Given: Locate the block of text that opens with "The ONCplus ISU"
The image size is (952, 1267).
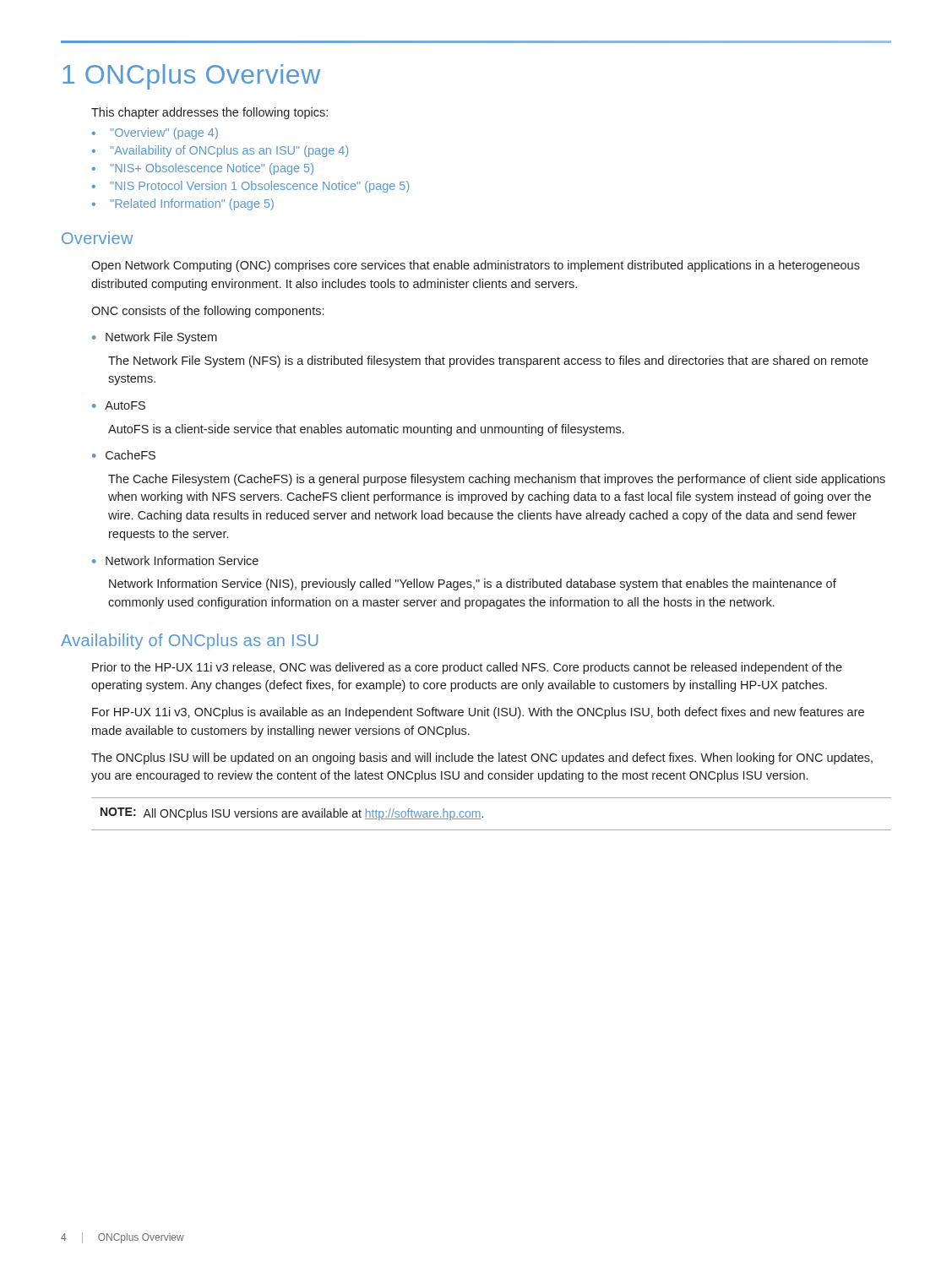Looking at the screenshot, I should pos(491,767).
